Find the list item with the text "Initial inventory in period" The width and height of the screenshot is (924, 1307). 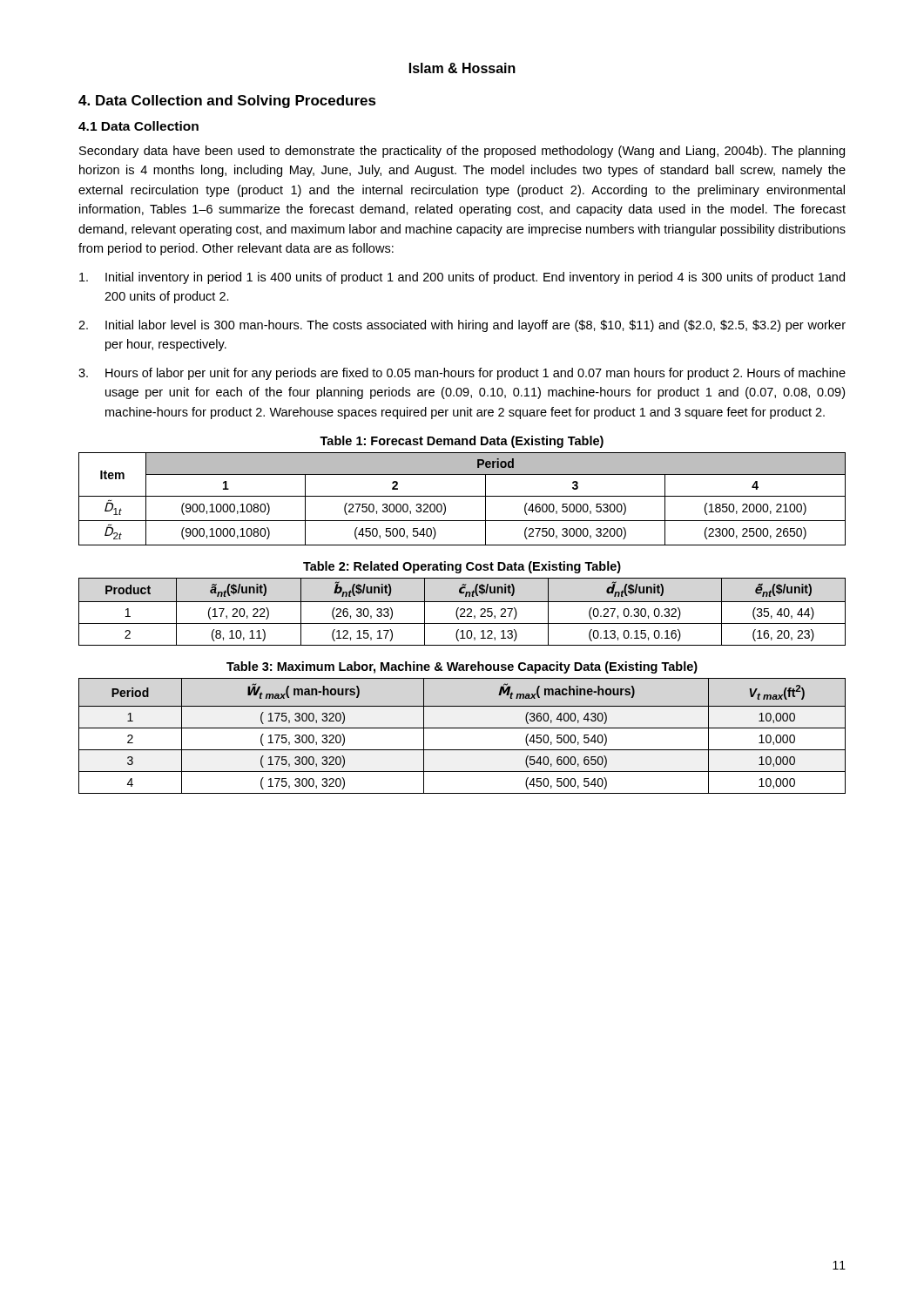point(462,287)
